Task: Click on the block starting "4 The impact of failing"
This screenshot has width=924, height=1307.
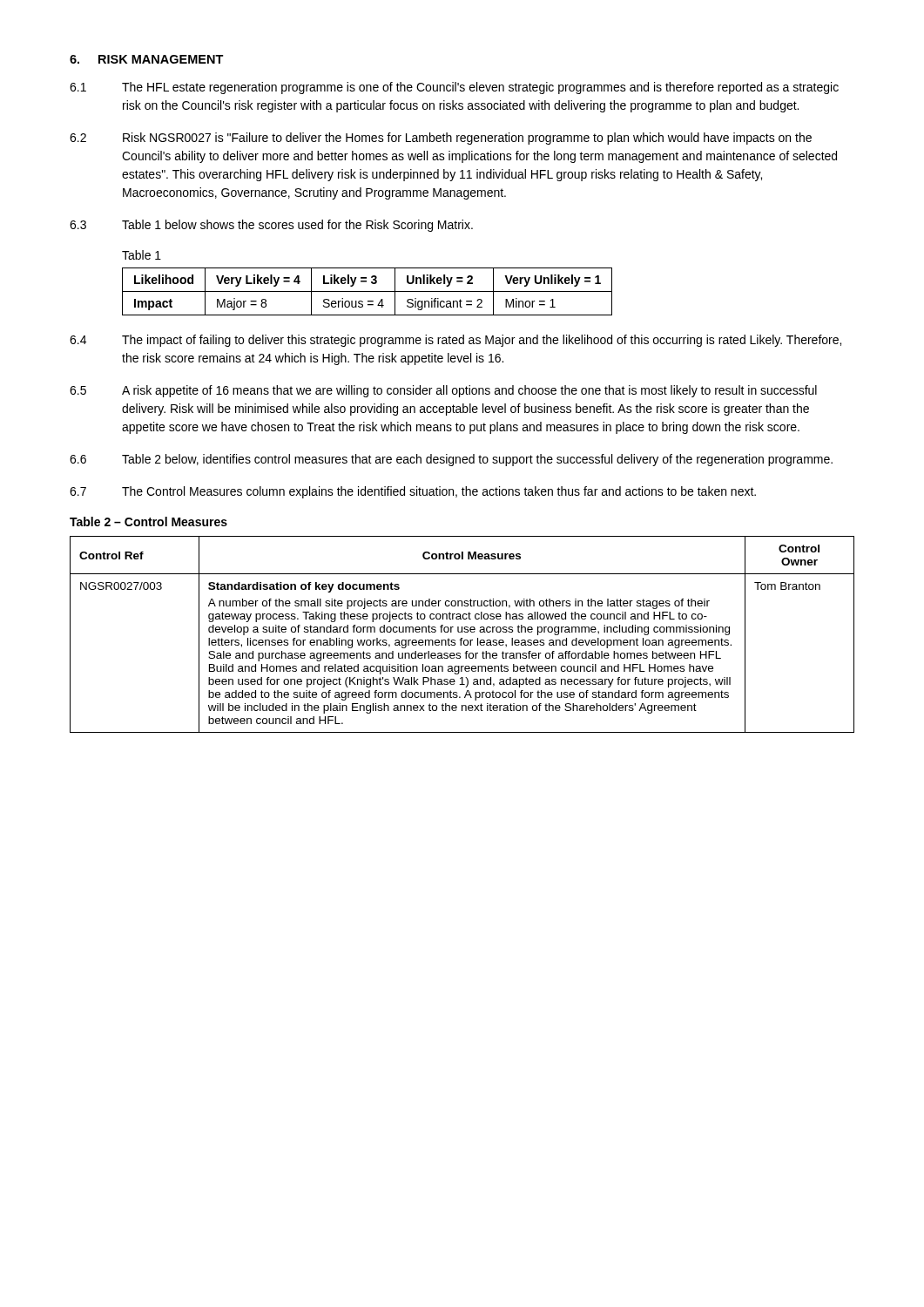Action: coord(462,349)
